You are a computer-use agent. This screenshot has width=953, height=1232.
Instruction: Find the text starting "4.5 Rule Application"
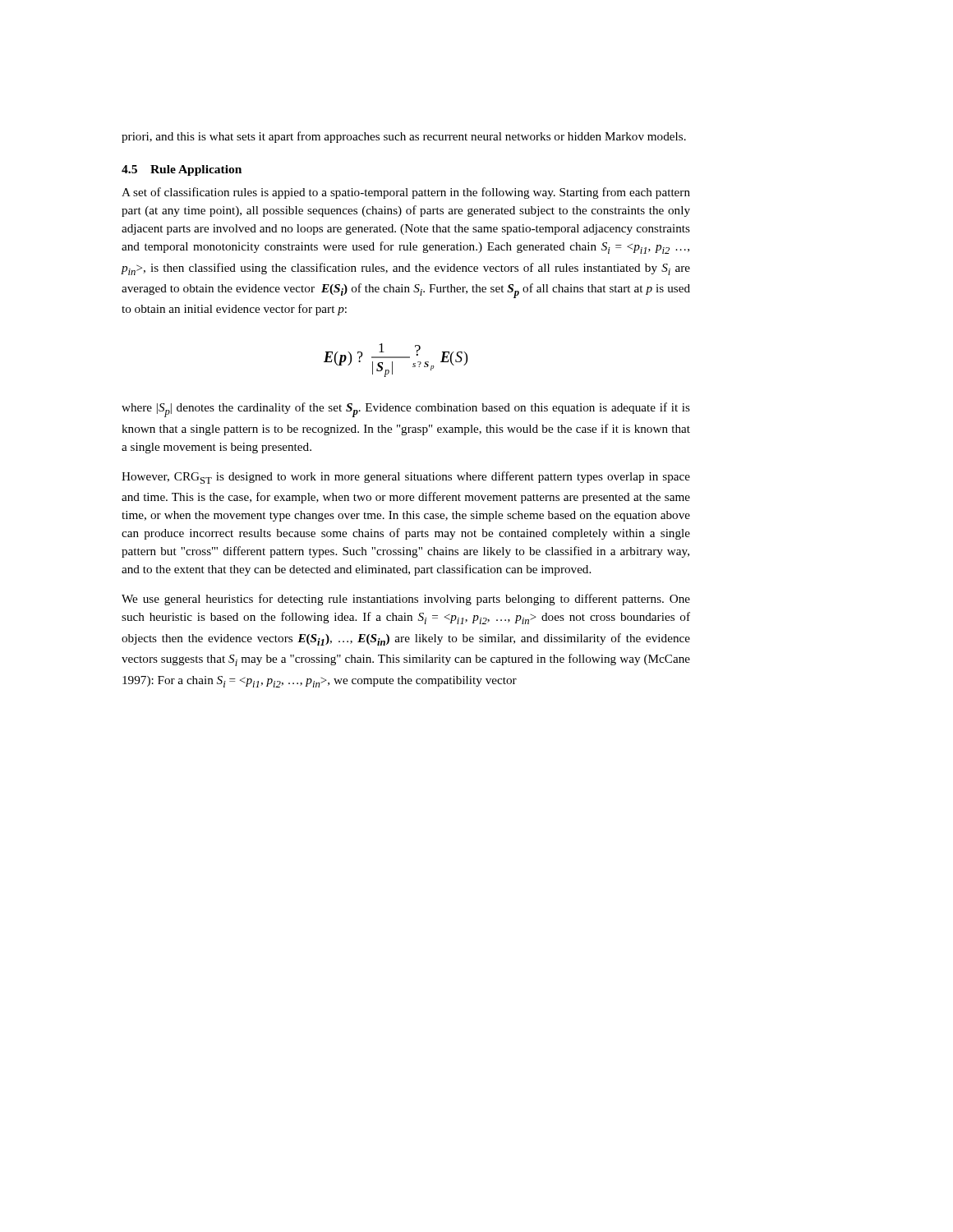pyautogui.click(x=182, y=169)
